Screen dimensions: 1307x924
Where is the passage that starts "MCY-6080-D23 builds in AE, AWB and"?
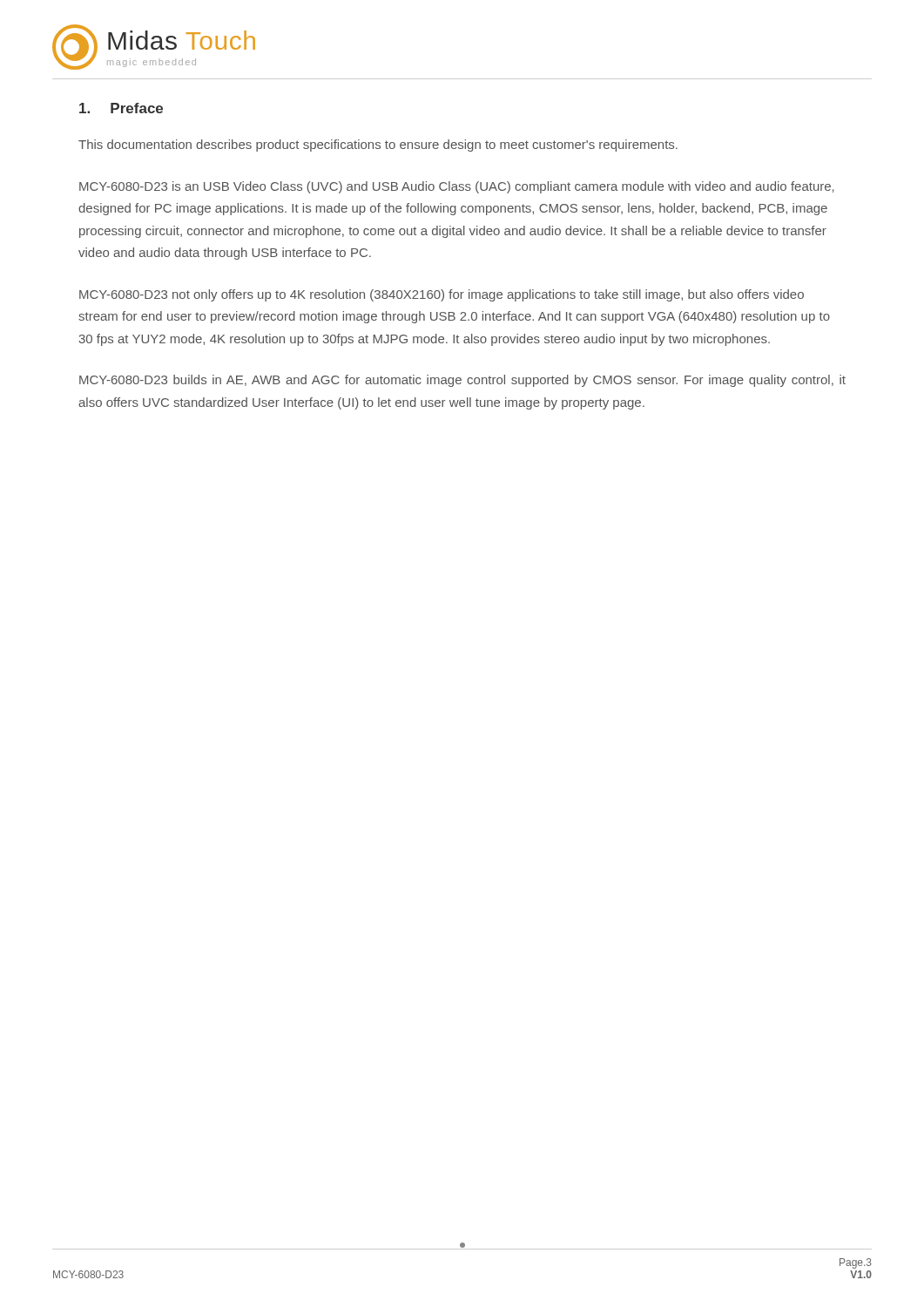[x=462, y=391]
